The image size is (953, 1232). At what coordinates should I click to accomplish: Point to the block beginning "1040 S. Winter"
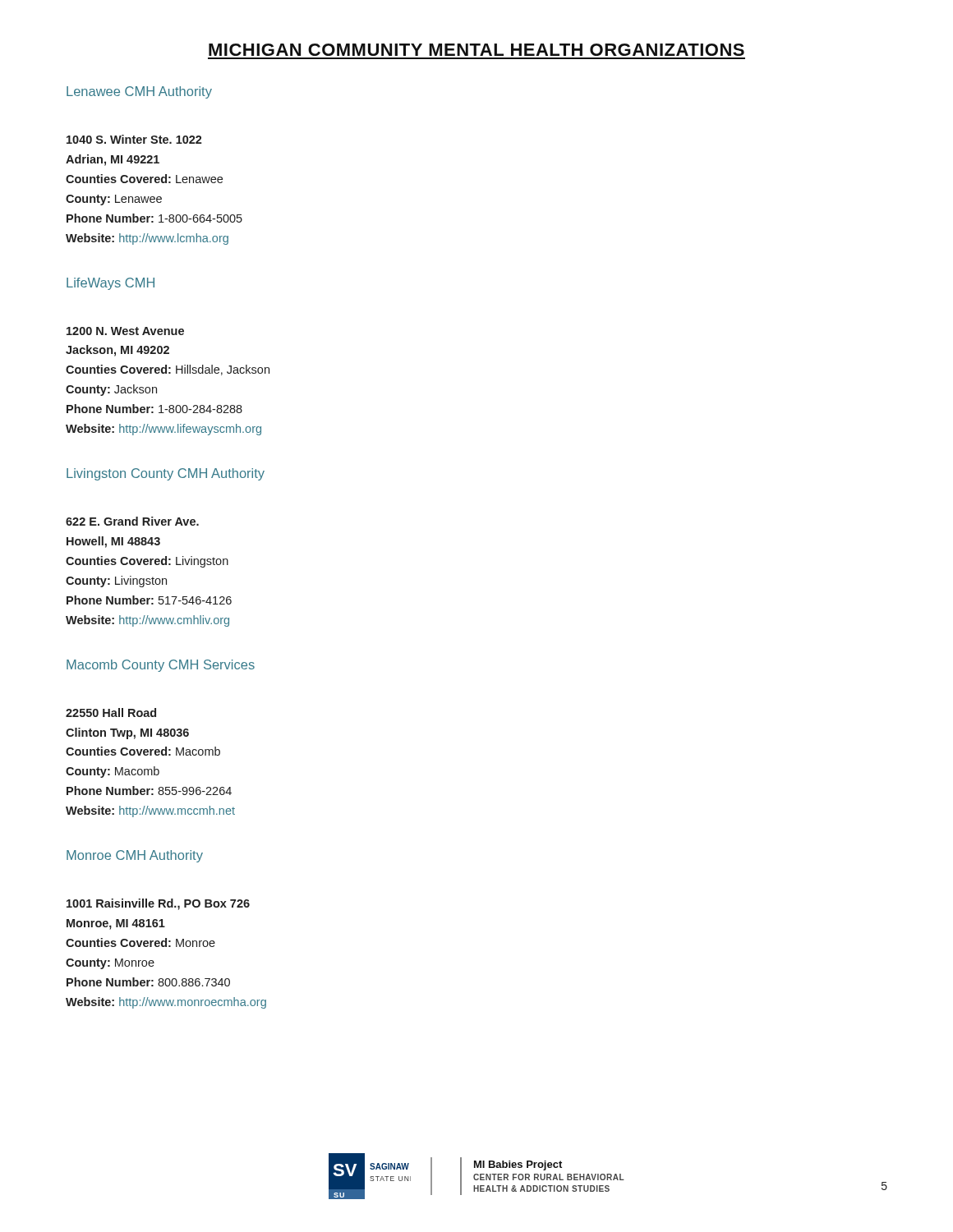tap(134, 139)
